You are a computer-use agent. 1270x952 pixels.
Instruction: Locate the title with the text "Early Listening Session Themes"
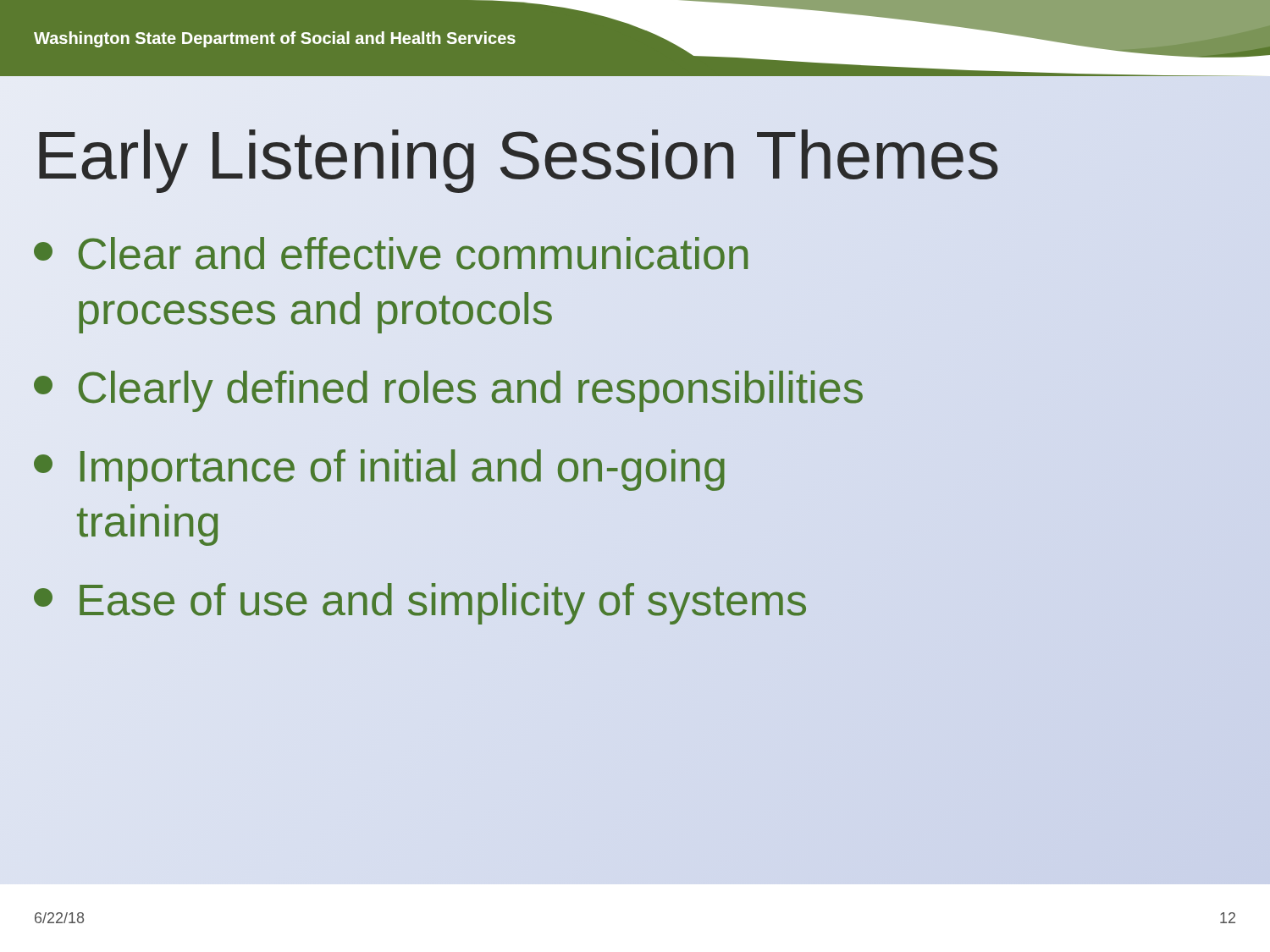(x=652, y=156)
